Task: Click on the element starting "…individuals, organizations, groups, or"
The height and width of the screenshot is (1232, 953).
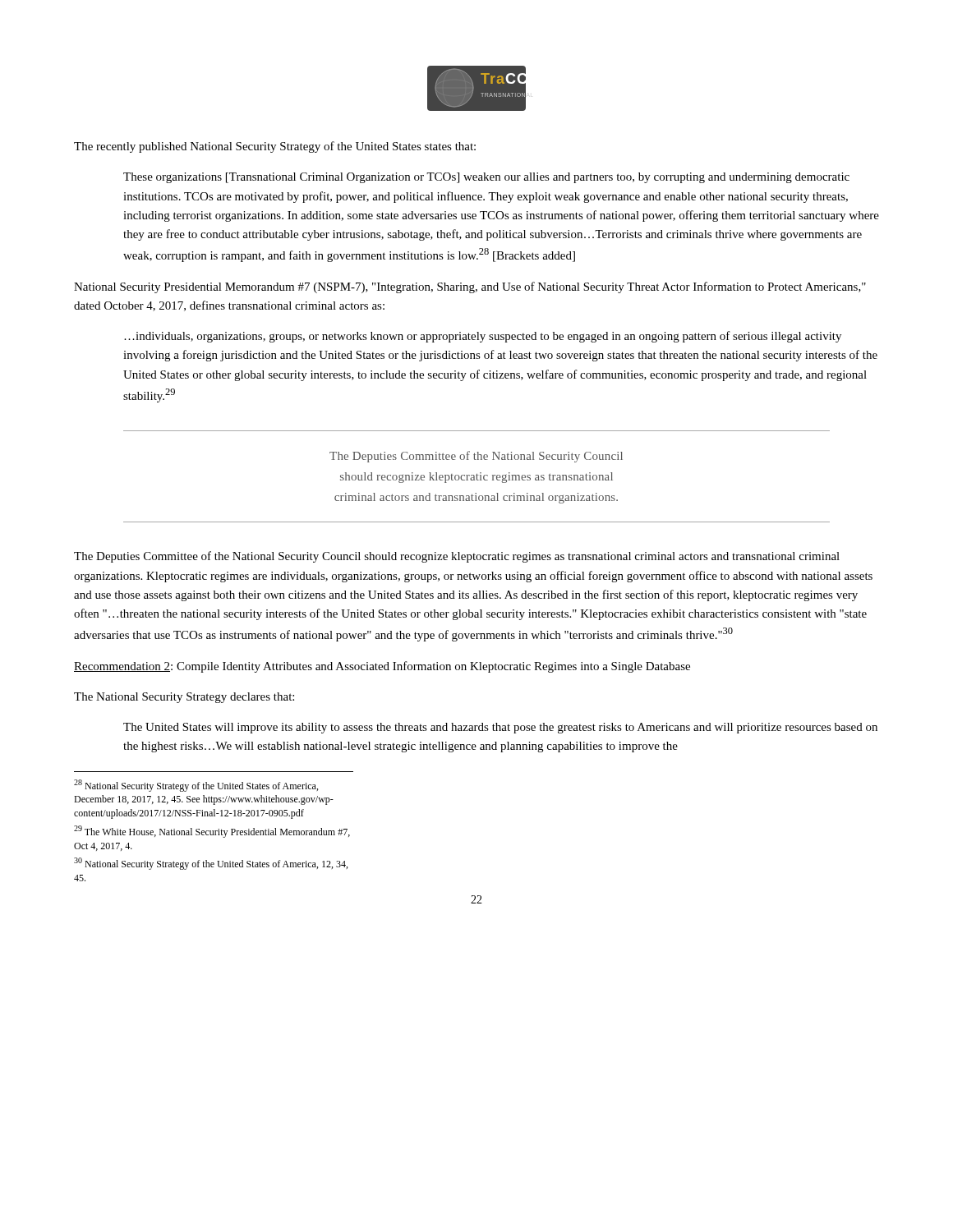Action: [500, 366]
